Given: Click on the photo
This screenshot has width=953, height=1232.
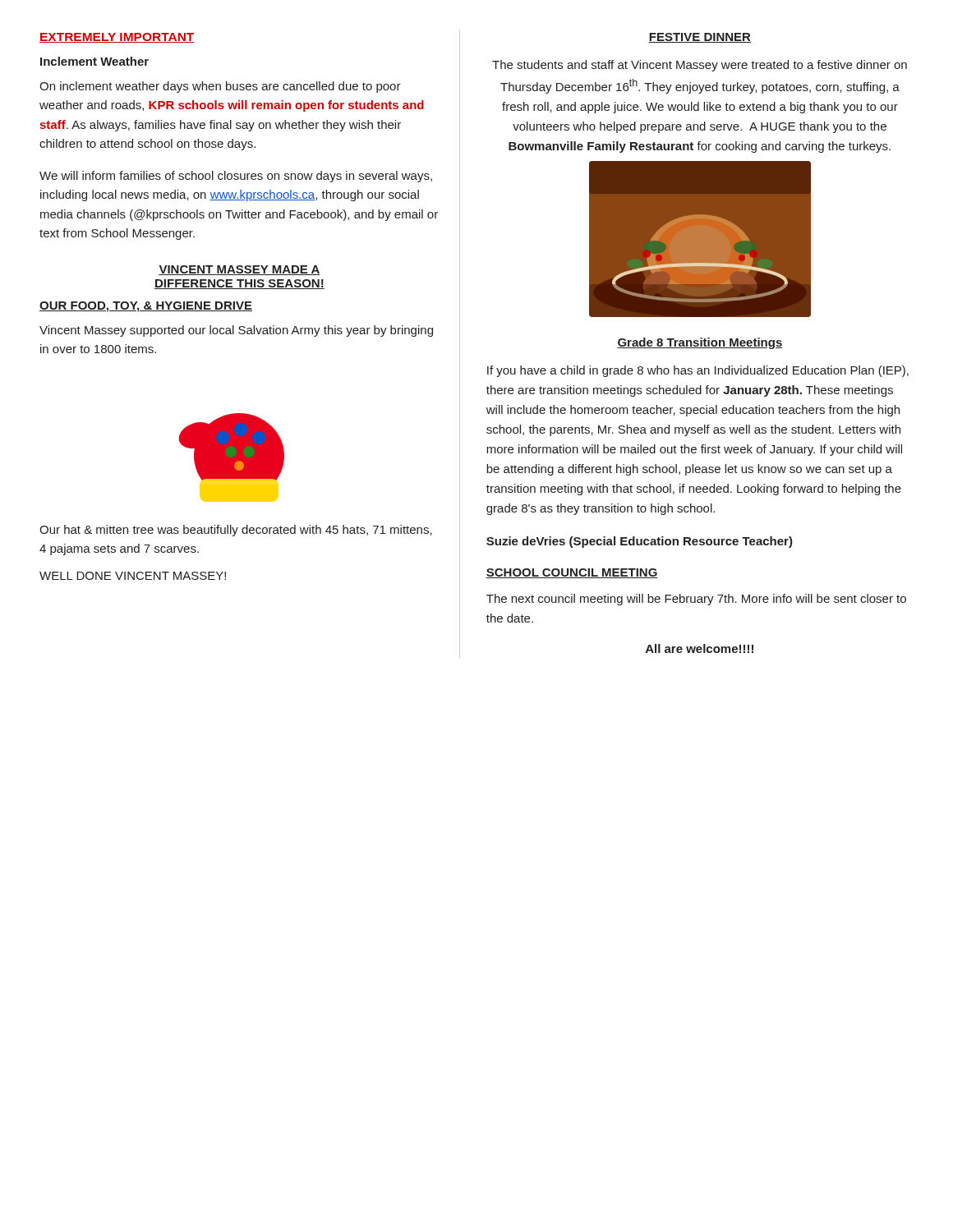Looking at the screenshot, I should click(700, 239).
